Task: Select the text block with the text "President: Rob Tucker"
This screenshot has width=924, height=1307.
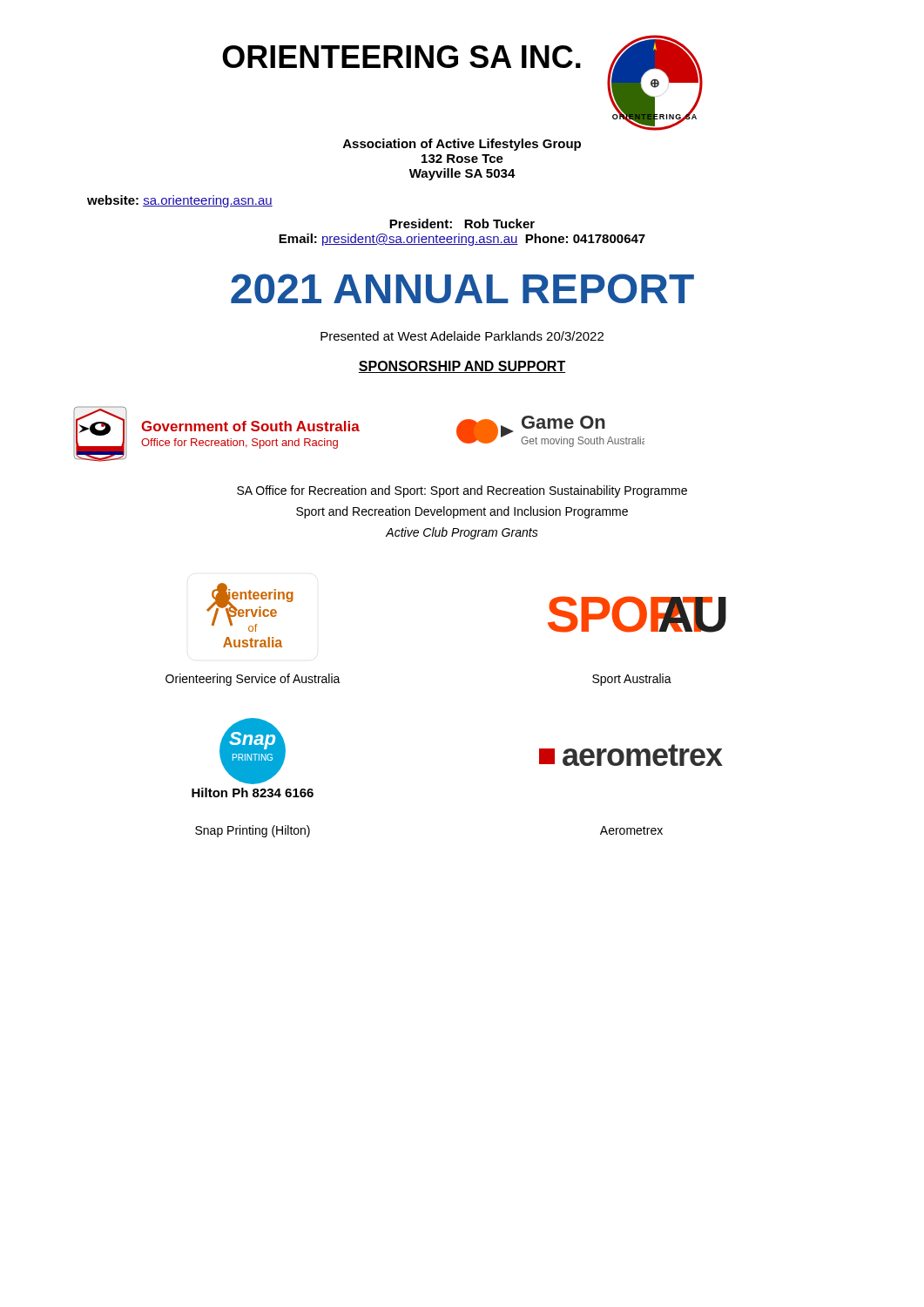Action: pyautogui.click(x=462, y=231)
